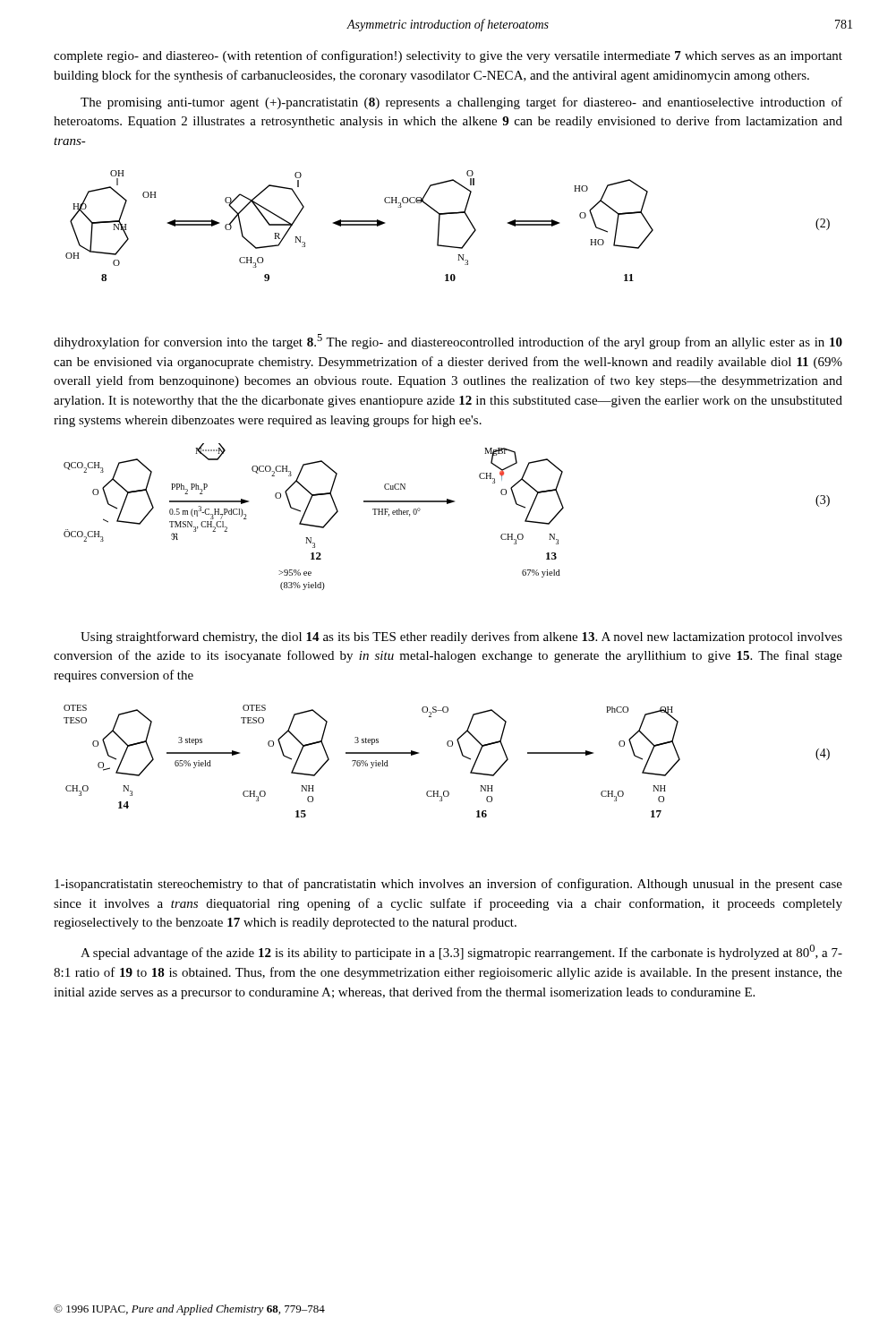Image resolution: width=896 pixels, height=1343 pixels.
Task: Find the text block with the text "dihydroxylation for conversion into the target"
Action: tap(448, 380)
